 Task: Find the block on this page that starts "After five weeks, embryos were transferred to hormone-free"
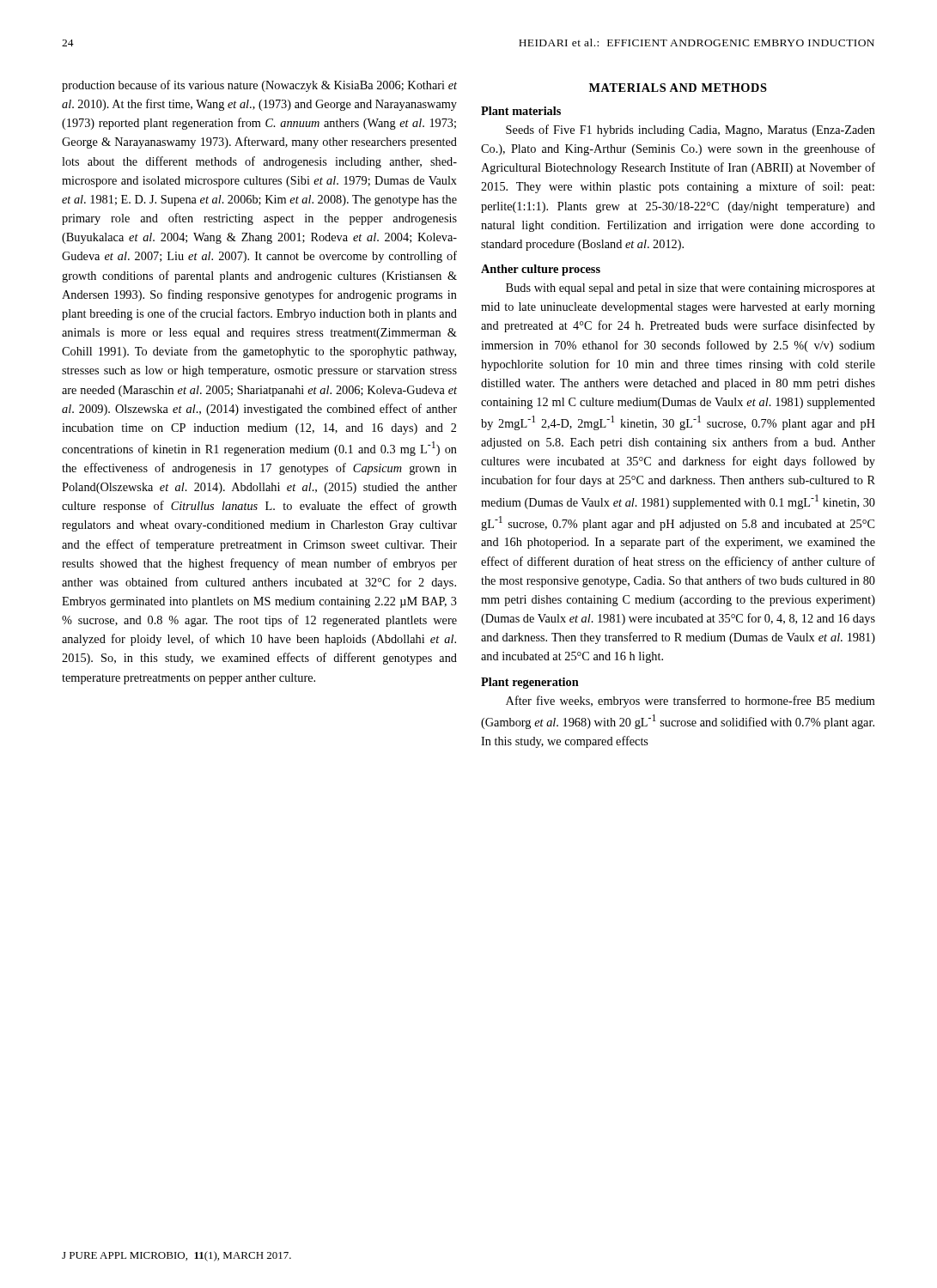(678, 721)
